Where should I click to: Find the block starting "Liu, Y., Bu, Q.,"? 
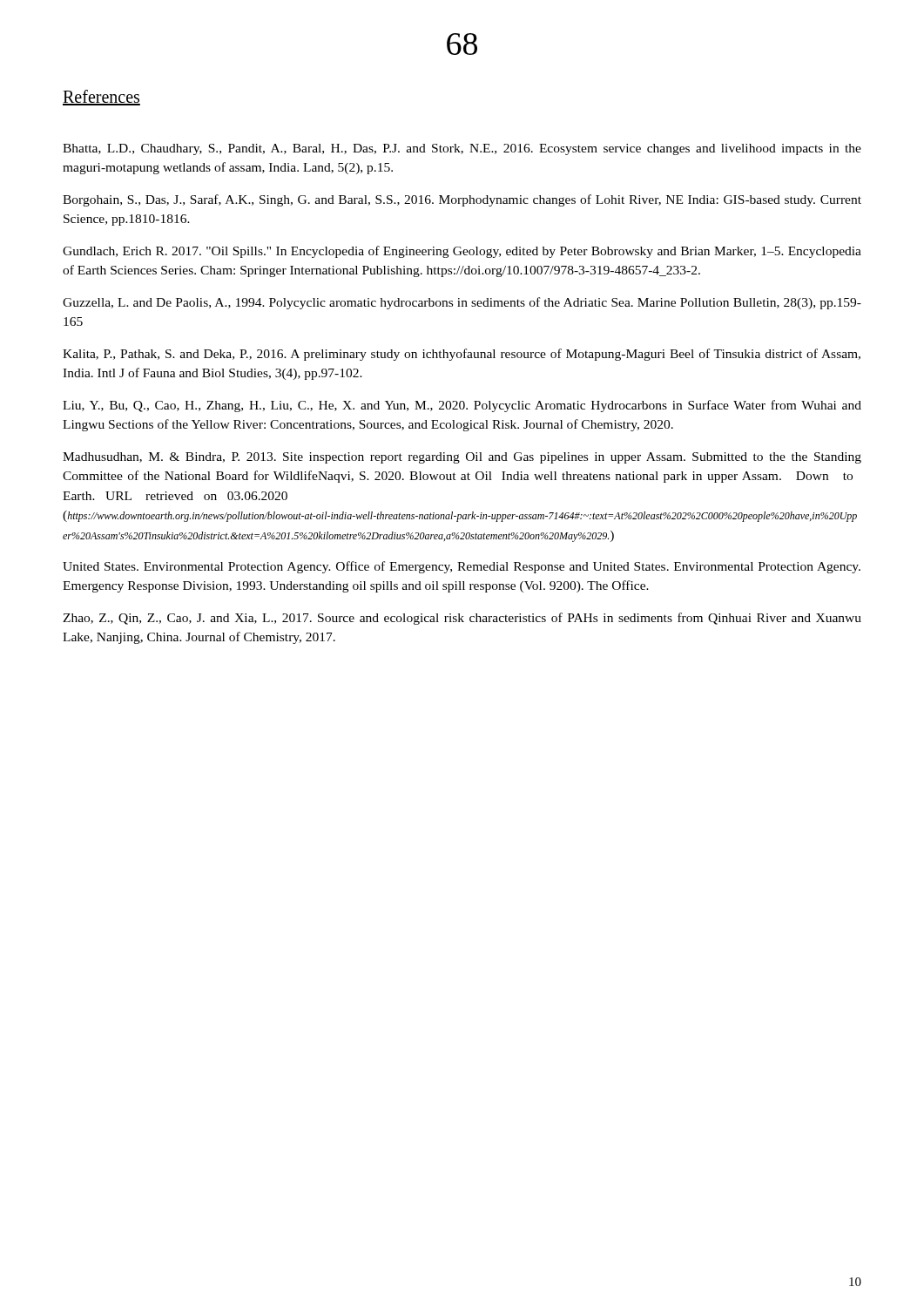(462, 414)
